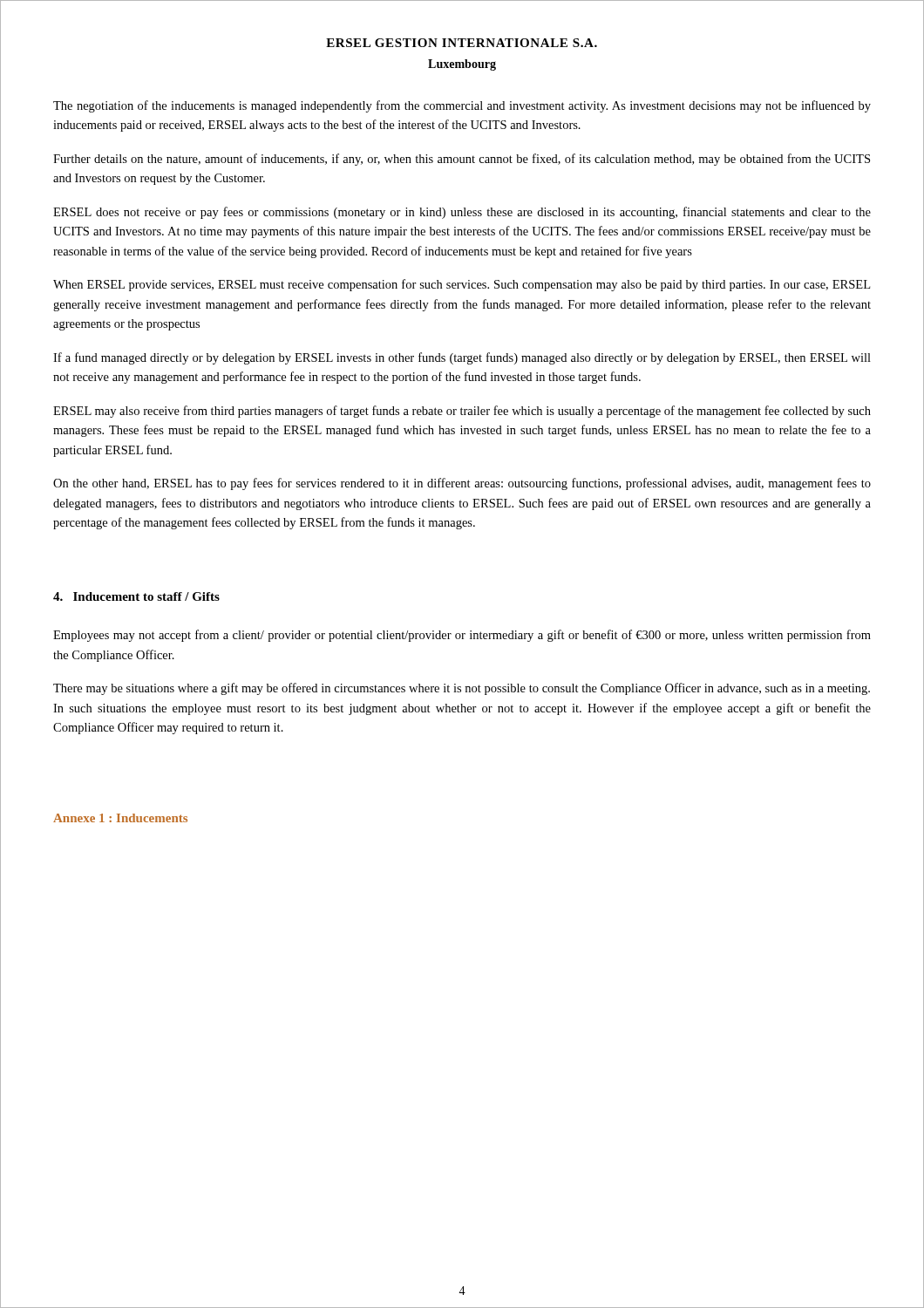924x1308 pixels.
Task: Locate the region starting "The negotiation of"
Action: pos(462,115)
